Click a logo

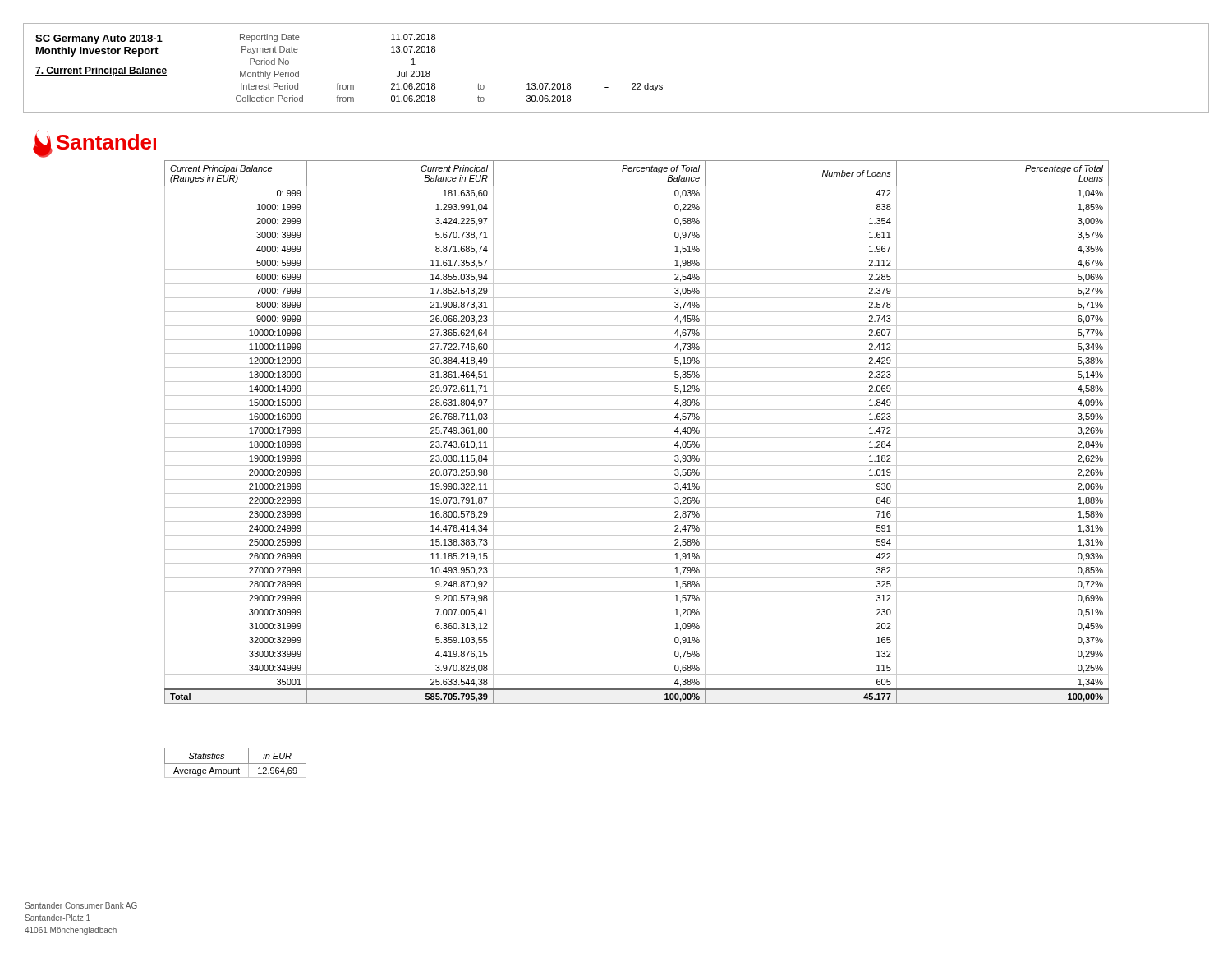pos(90,143)
